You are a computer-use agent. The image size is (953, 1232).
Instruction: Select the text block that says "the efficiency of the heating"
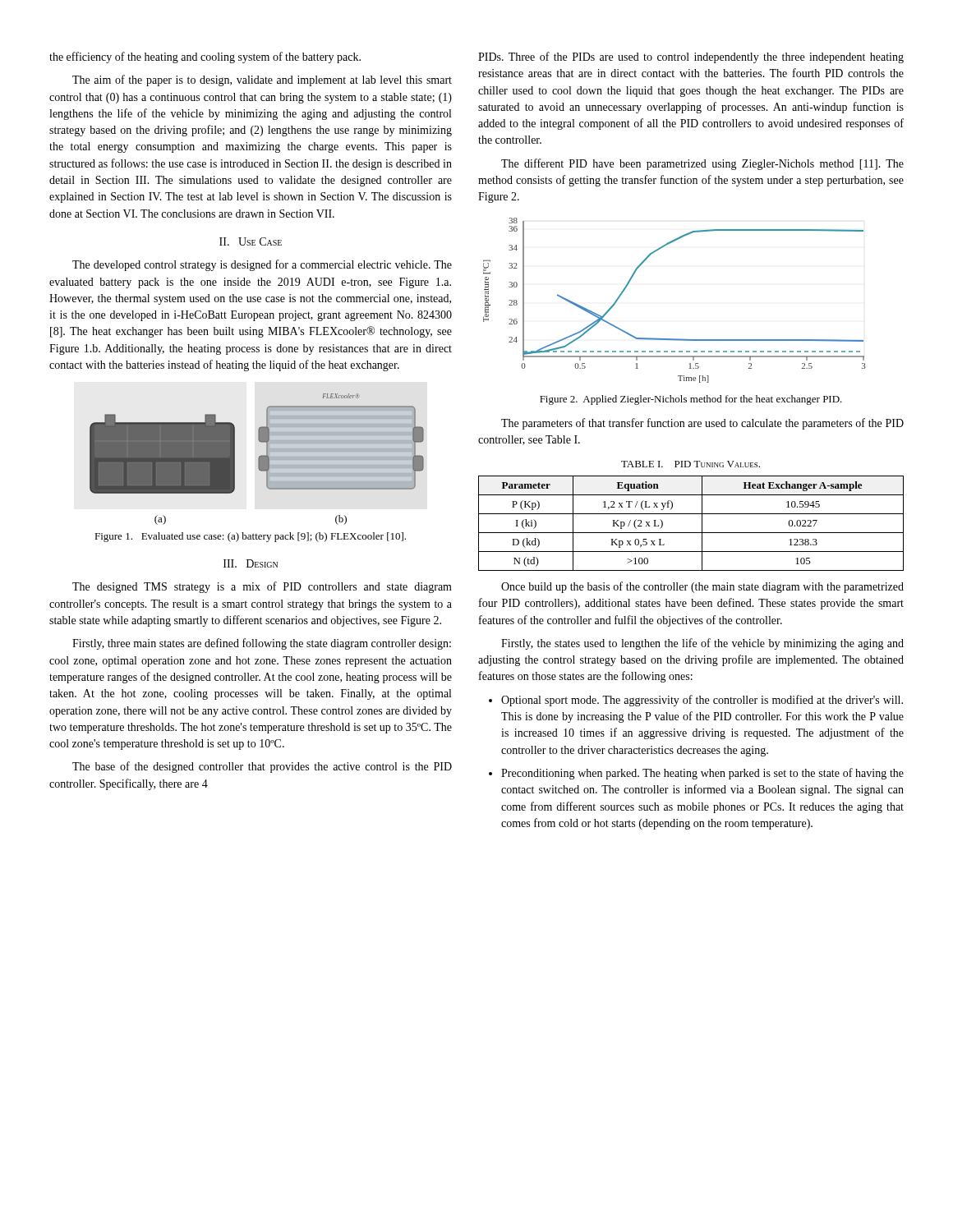point(251,136)
